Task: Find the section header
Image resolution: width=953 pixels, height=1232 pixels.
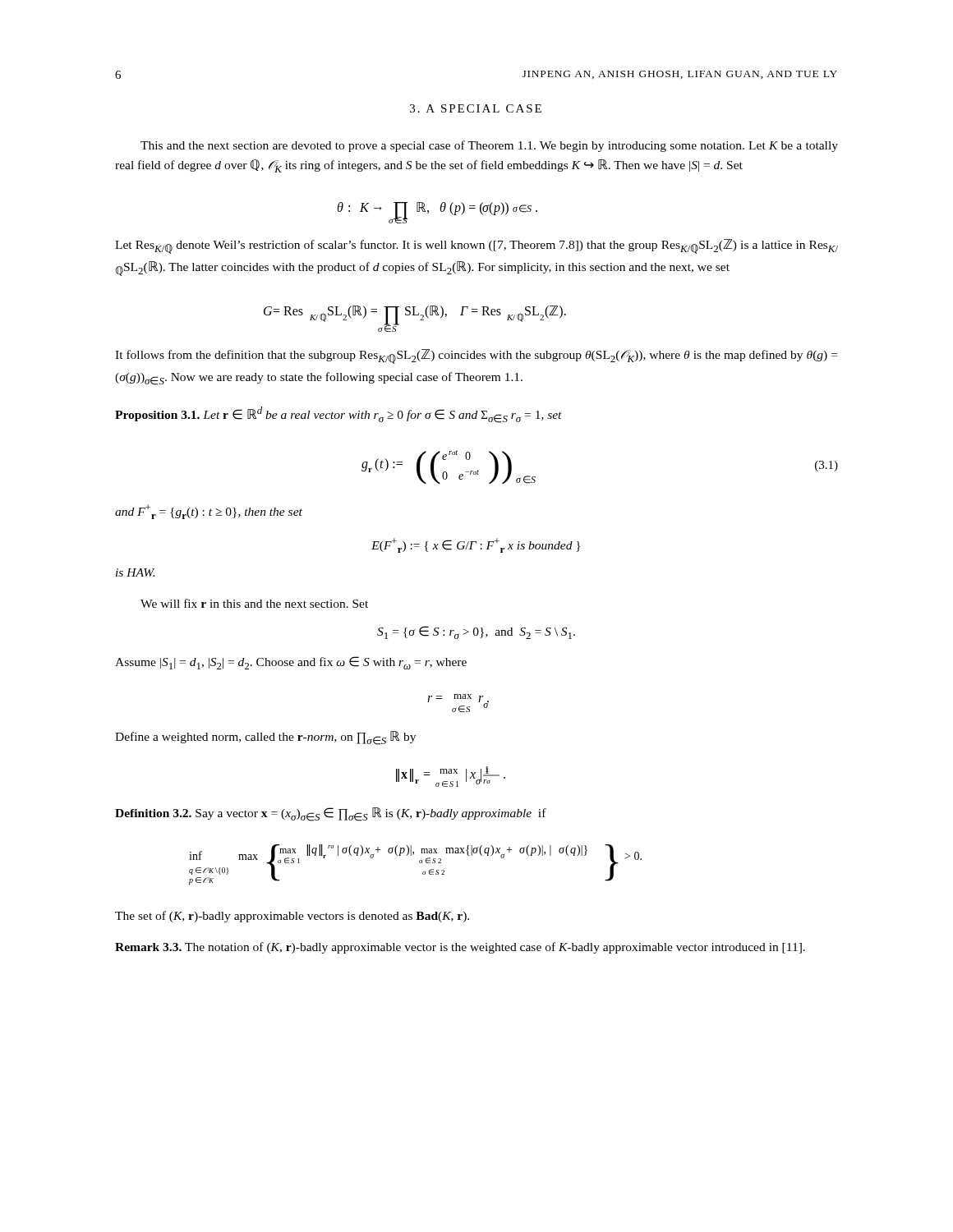Action: [x=476, y=109]
